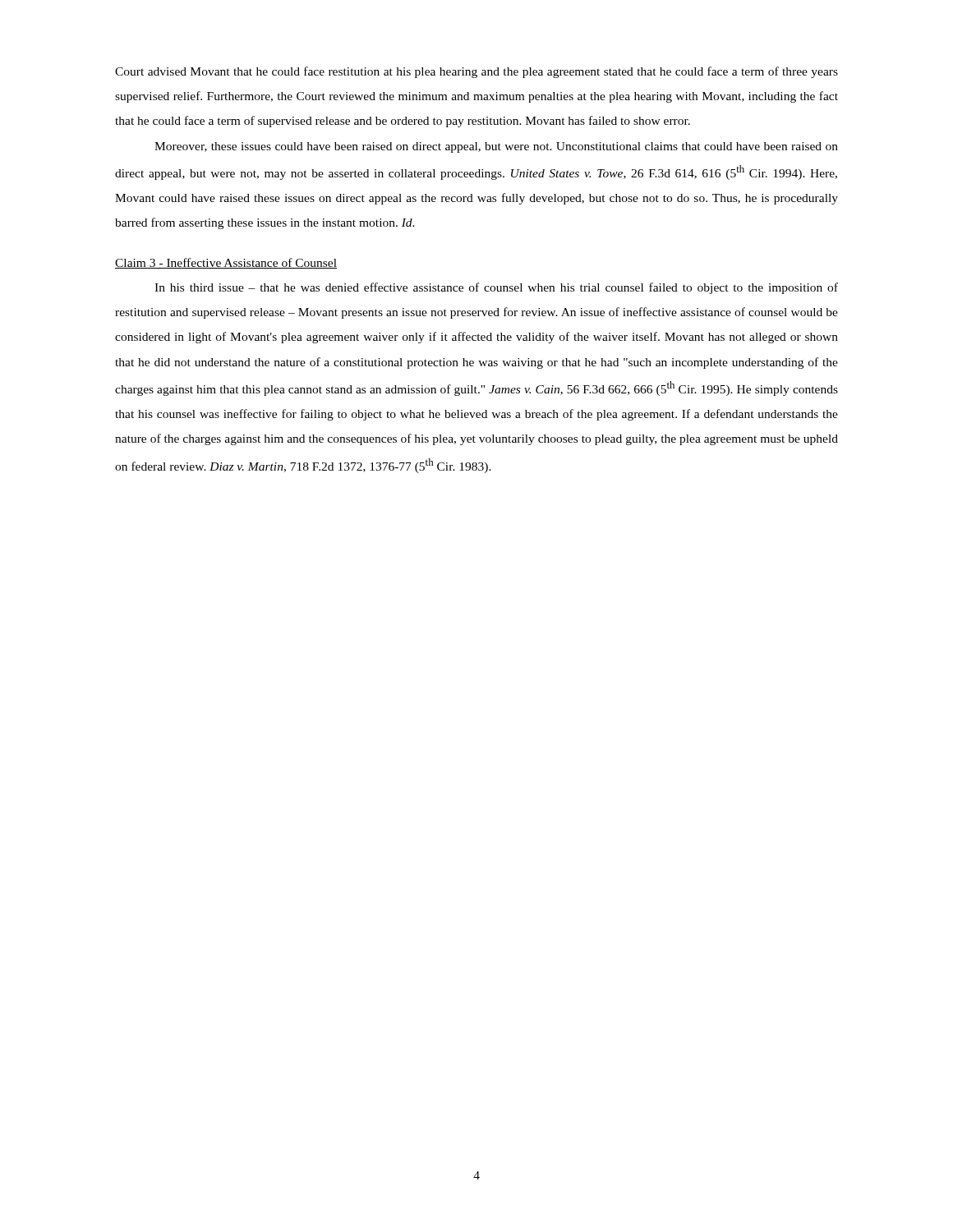
Task: Locate the text block that says "Court advised Movant that he"
Action: coord(476,96)
